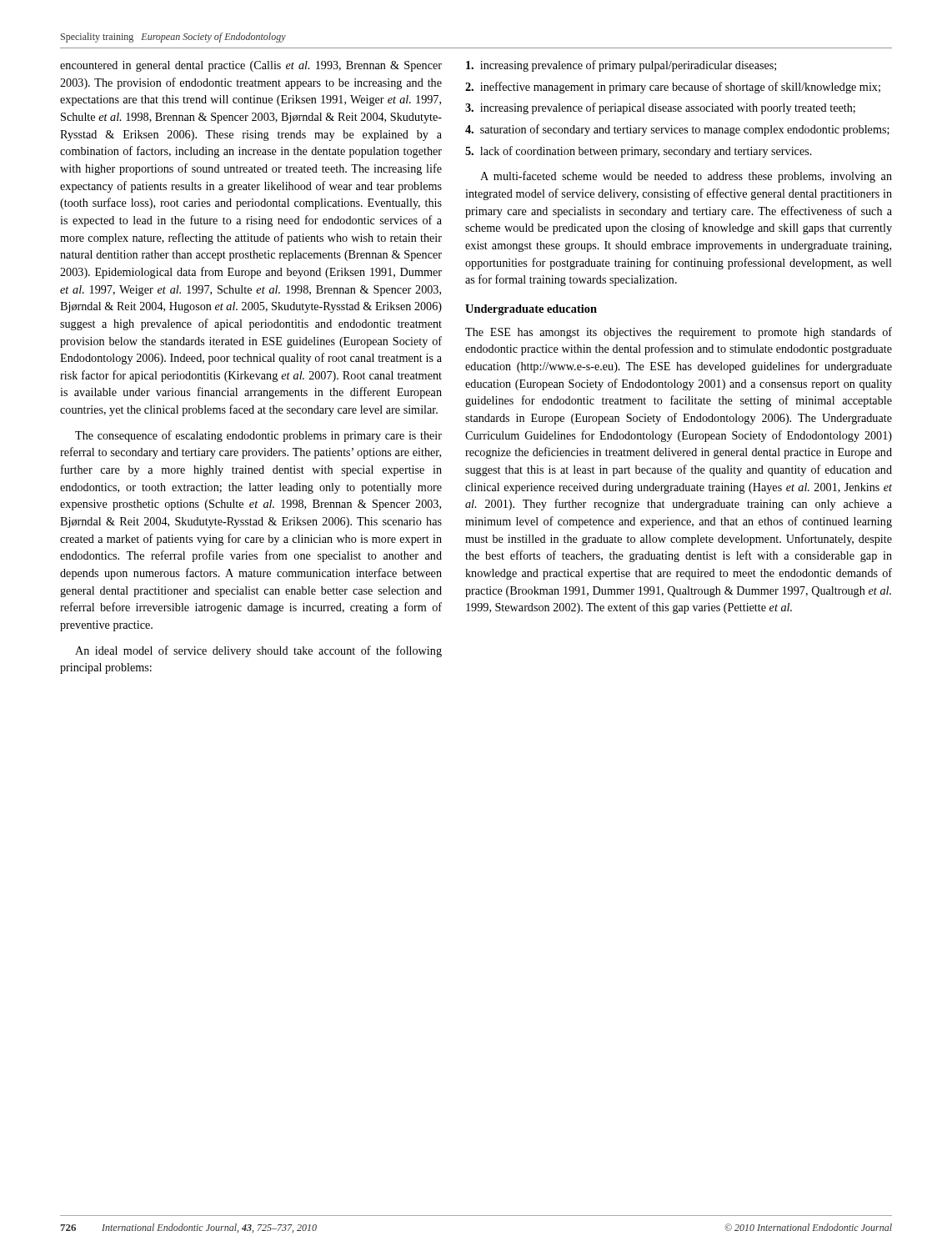Find the text starting "A multi-faceted scheme would be needed to address"
Screen dimensions: 1251x952
click(x=679, y=228)
